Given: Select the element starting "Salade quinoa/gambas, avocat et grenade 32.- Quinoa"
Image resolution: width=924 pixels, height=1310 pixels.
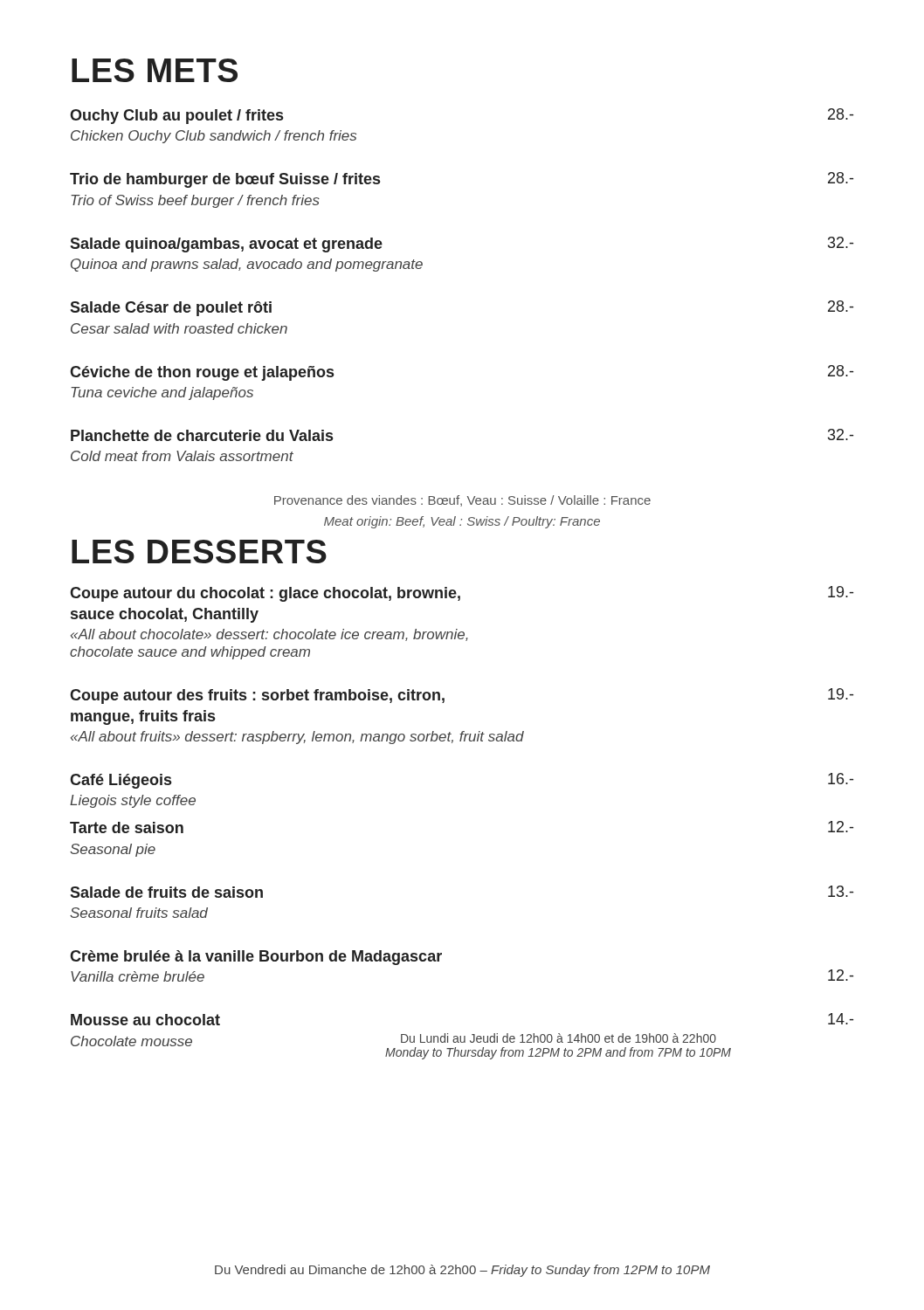Looking at the screenshot, I should (x=222, y=244).
